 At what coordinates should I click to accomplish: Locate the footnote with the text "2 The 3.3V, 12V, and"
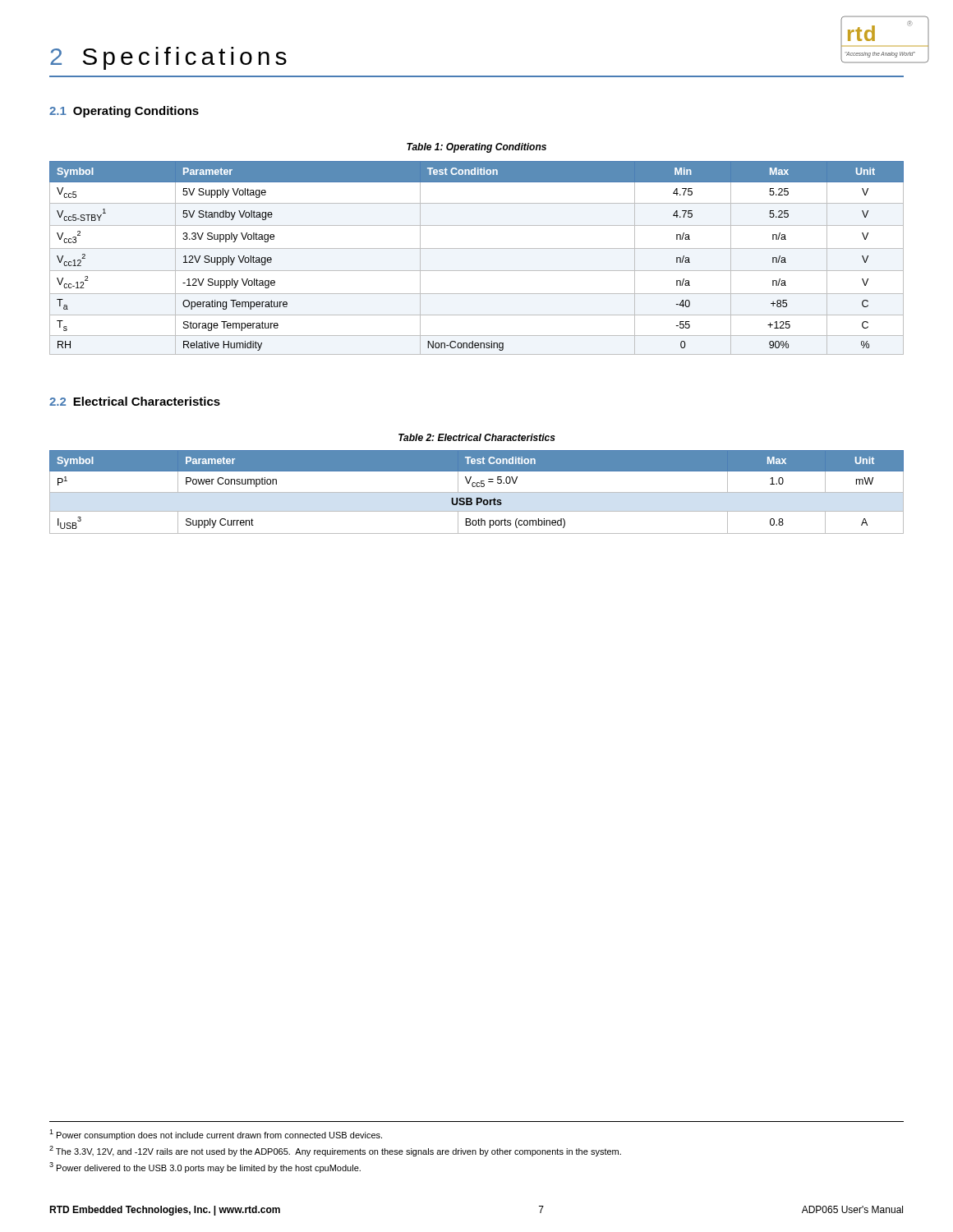point(336,1150)
